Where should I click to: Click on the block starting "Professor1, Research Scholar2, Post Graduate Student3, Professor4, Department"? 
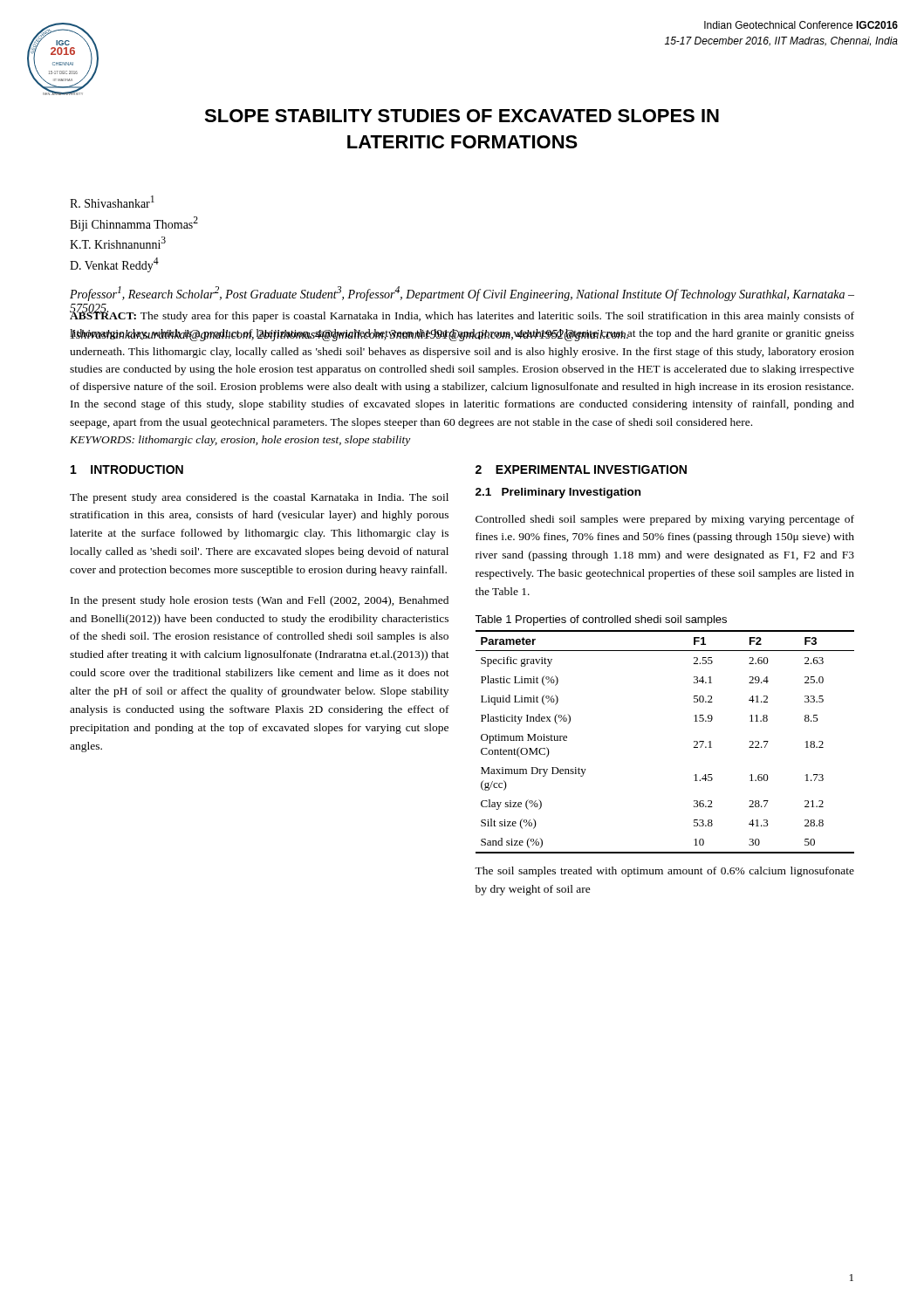point(462,313)
